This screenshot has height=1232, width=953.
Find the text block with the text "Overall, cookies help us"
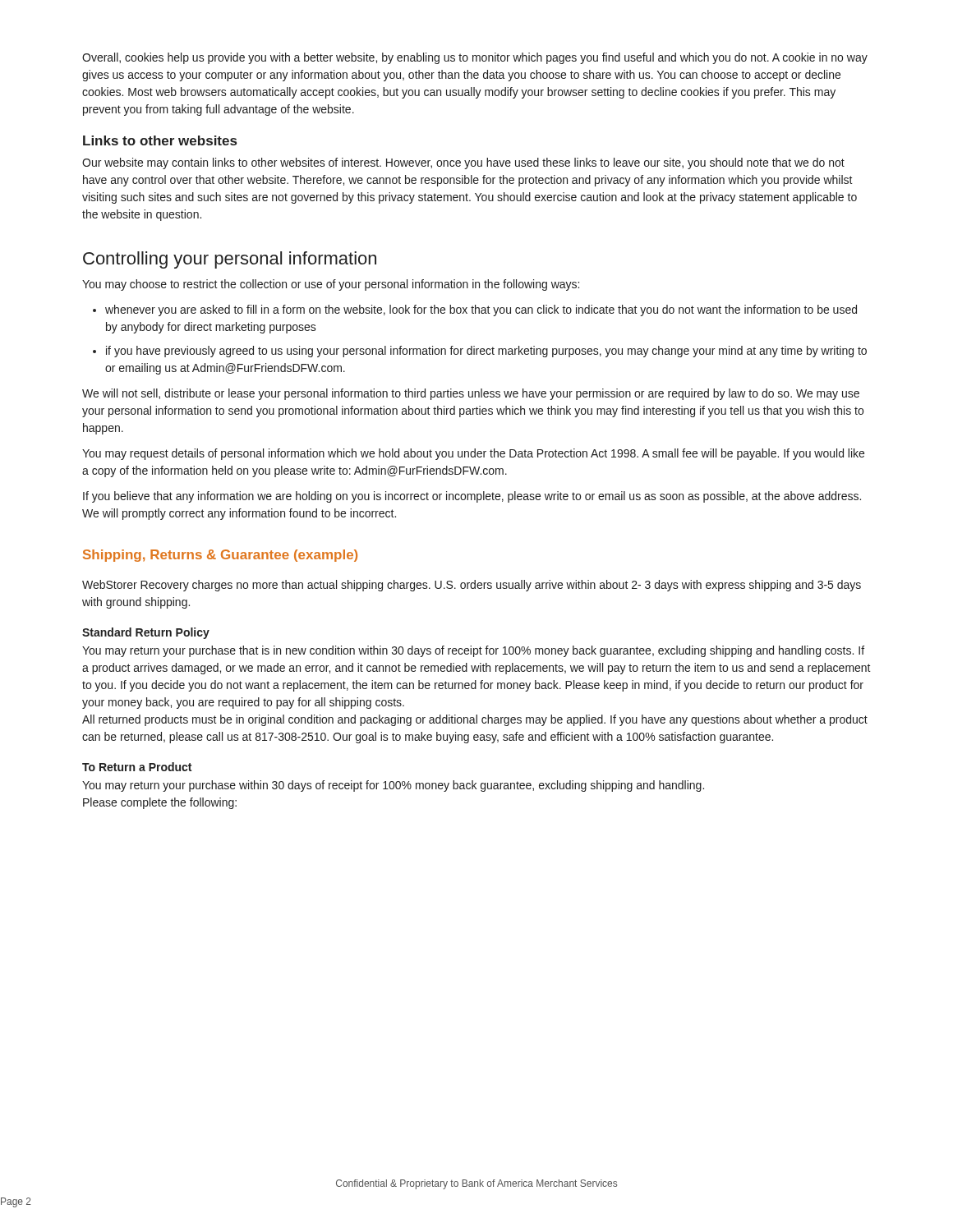click(x=475, y=83)
